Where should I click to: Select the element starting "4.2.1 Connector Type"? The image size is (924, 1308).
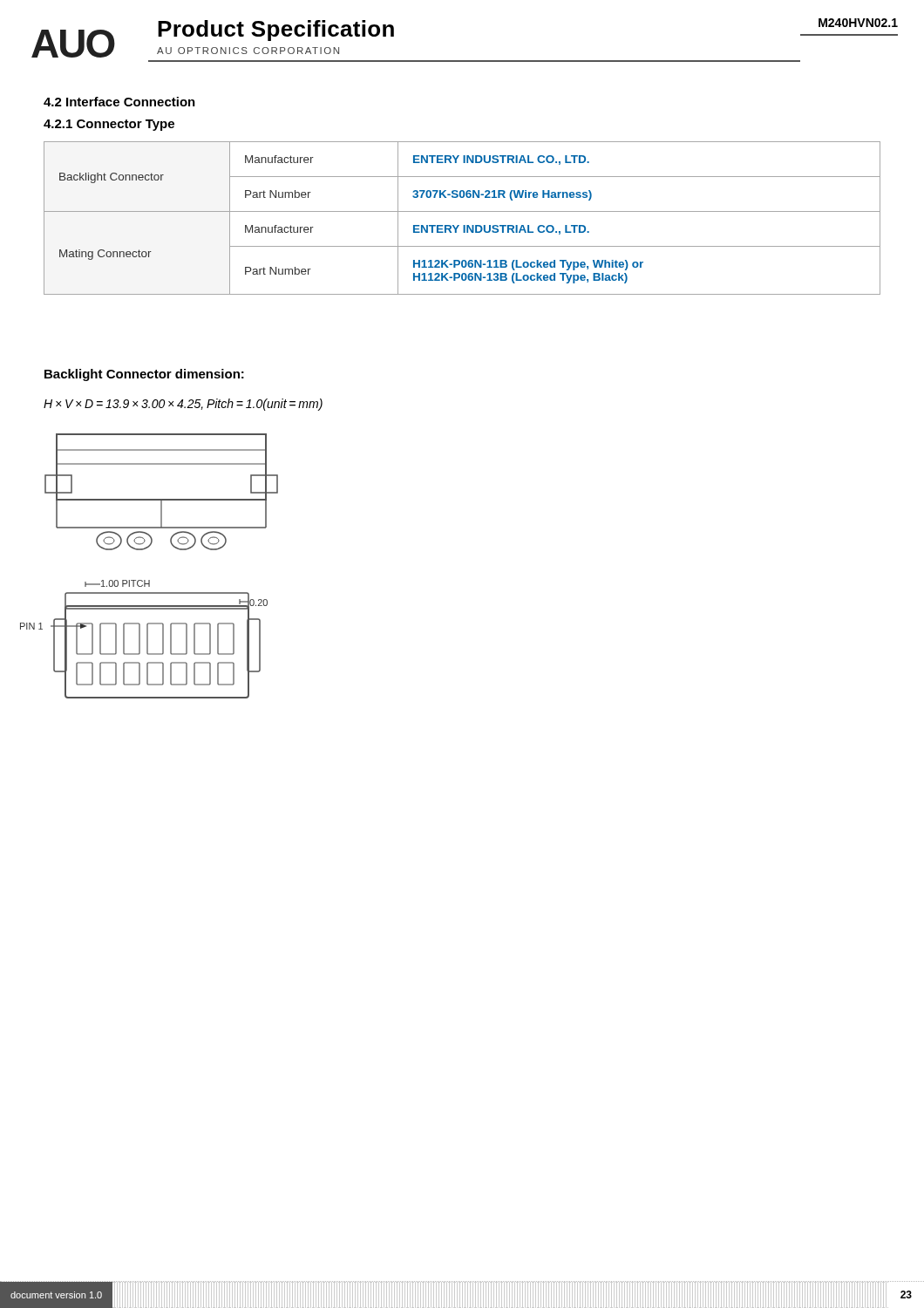tap(109, 123)
